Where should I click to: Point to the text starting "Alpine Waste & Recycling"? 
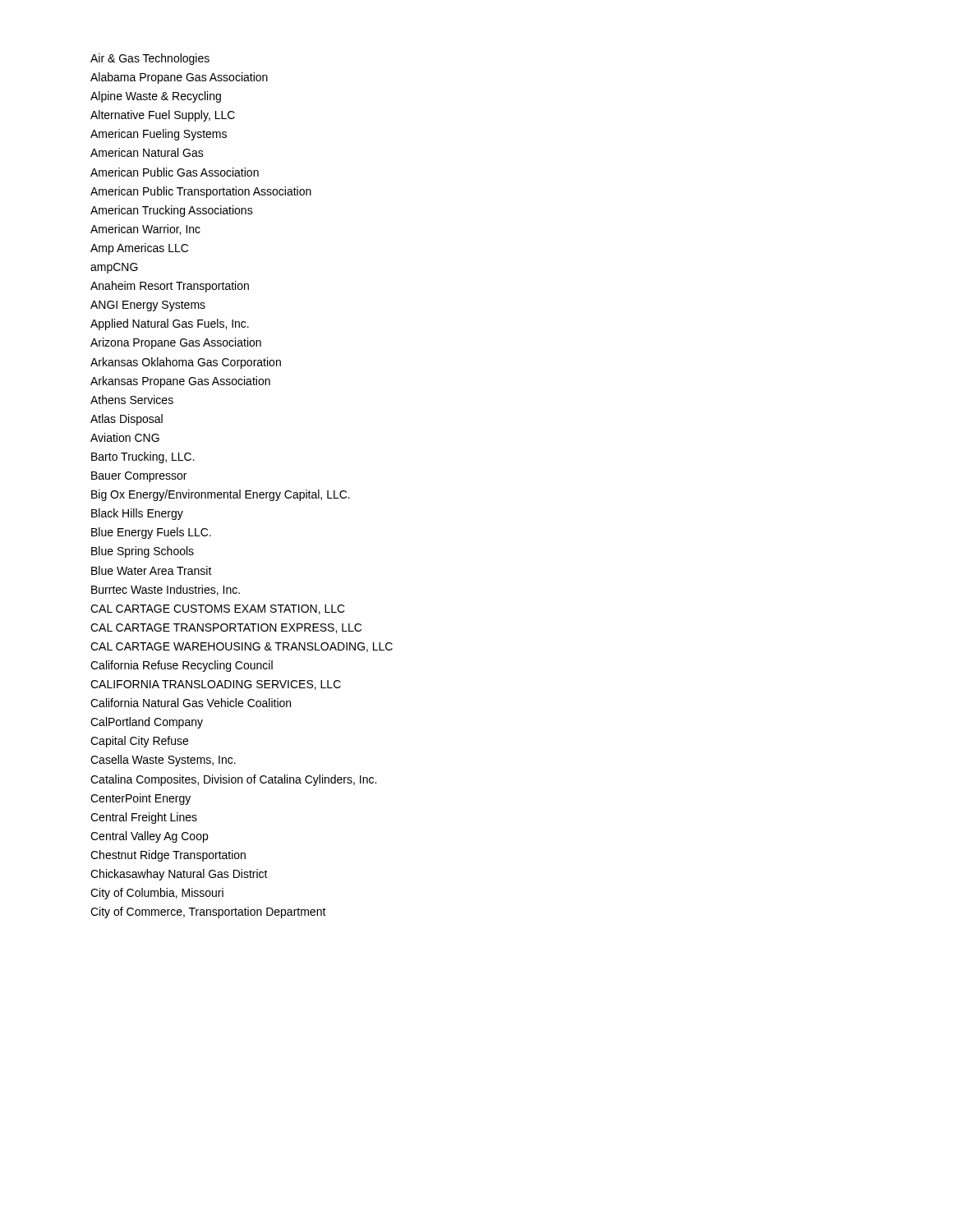(156, 96)
